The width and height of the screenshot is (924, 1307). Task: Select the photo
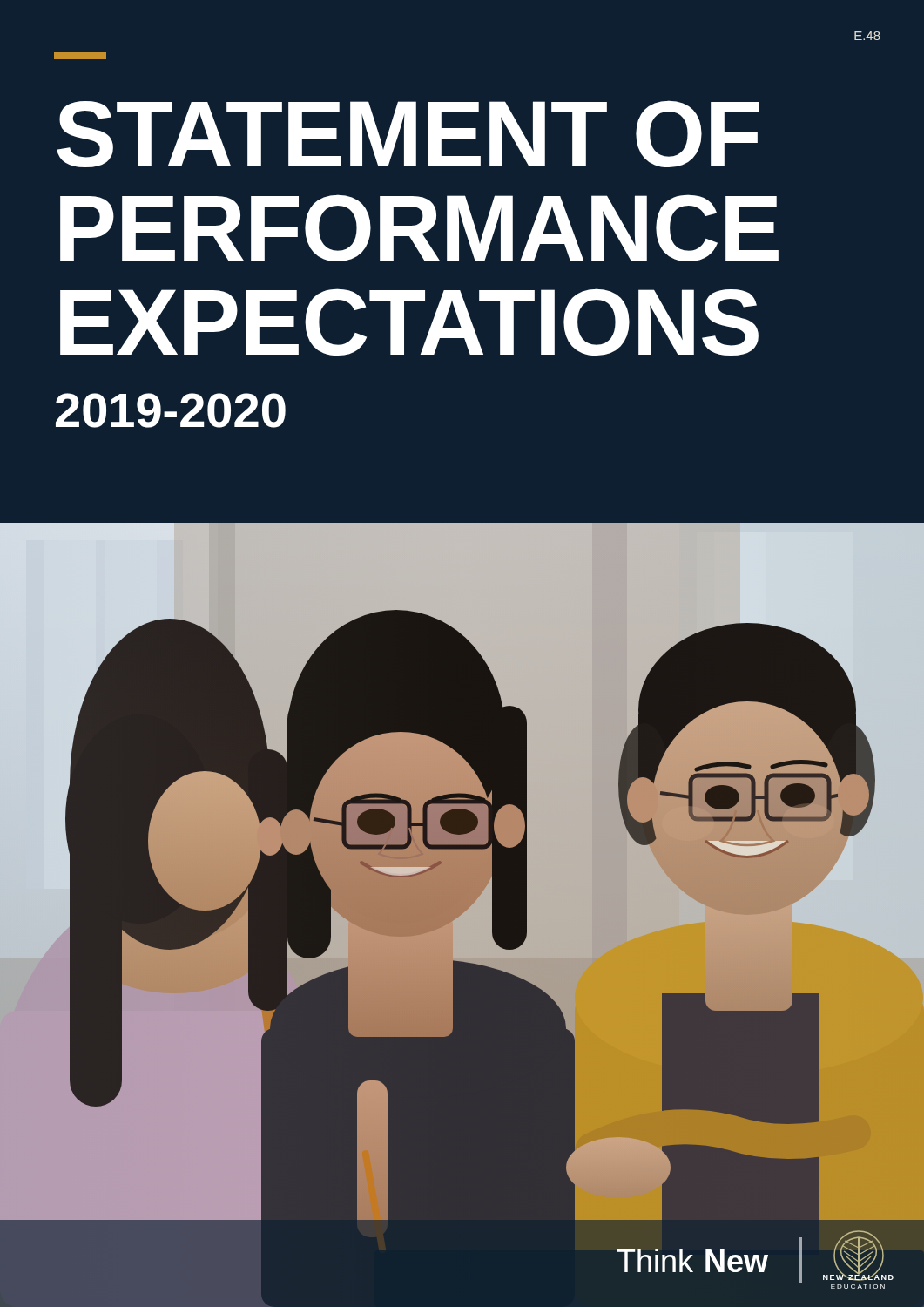pos(462,915)
